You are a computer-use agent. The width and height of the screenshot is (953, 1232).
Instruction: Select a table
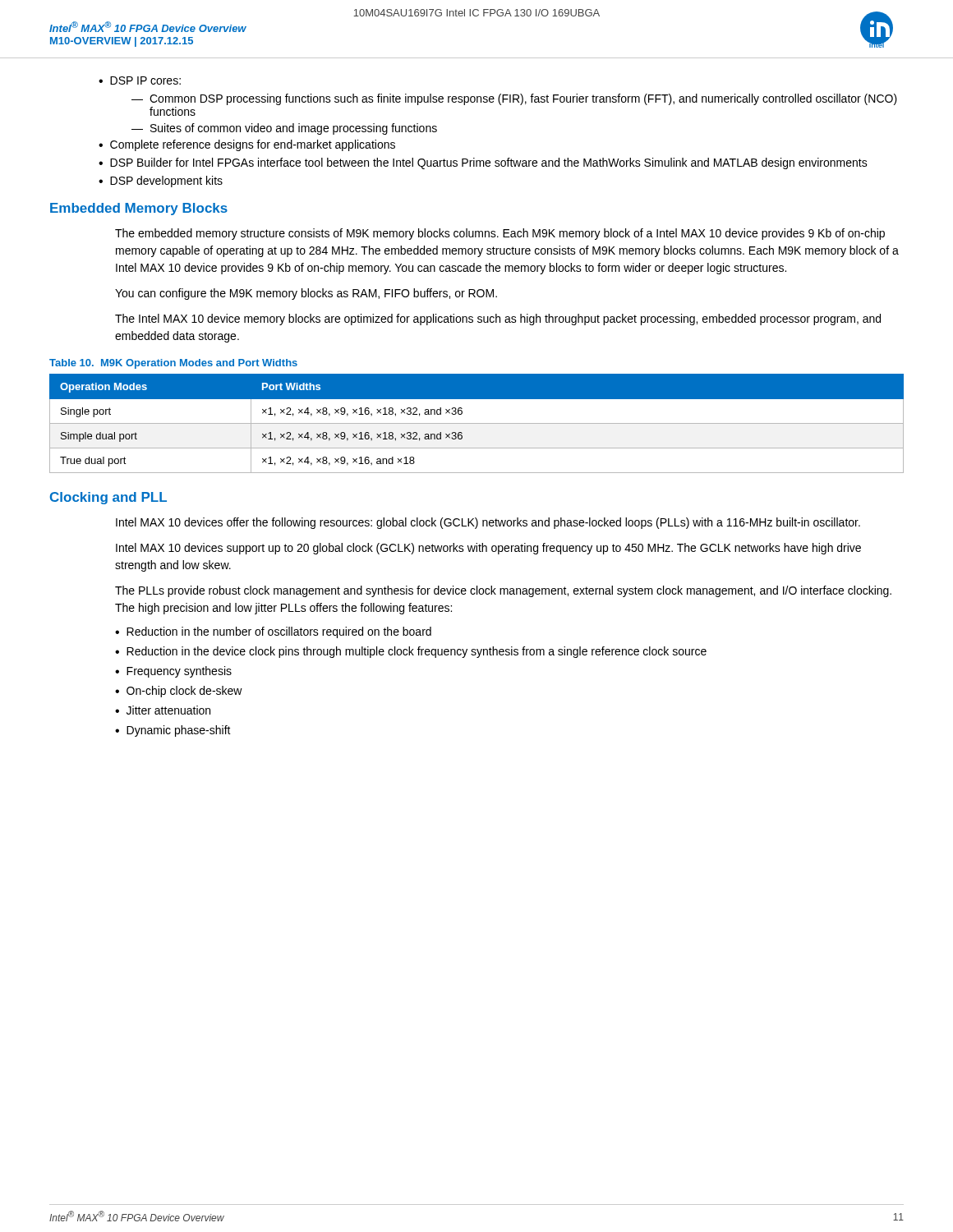click(x=476, y=423)
